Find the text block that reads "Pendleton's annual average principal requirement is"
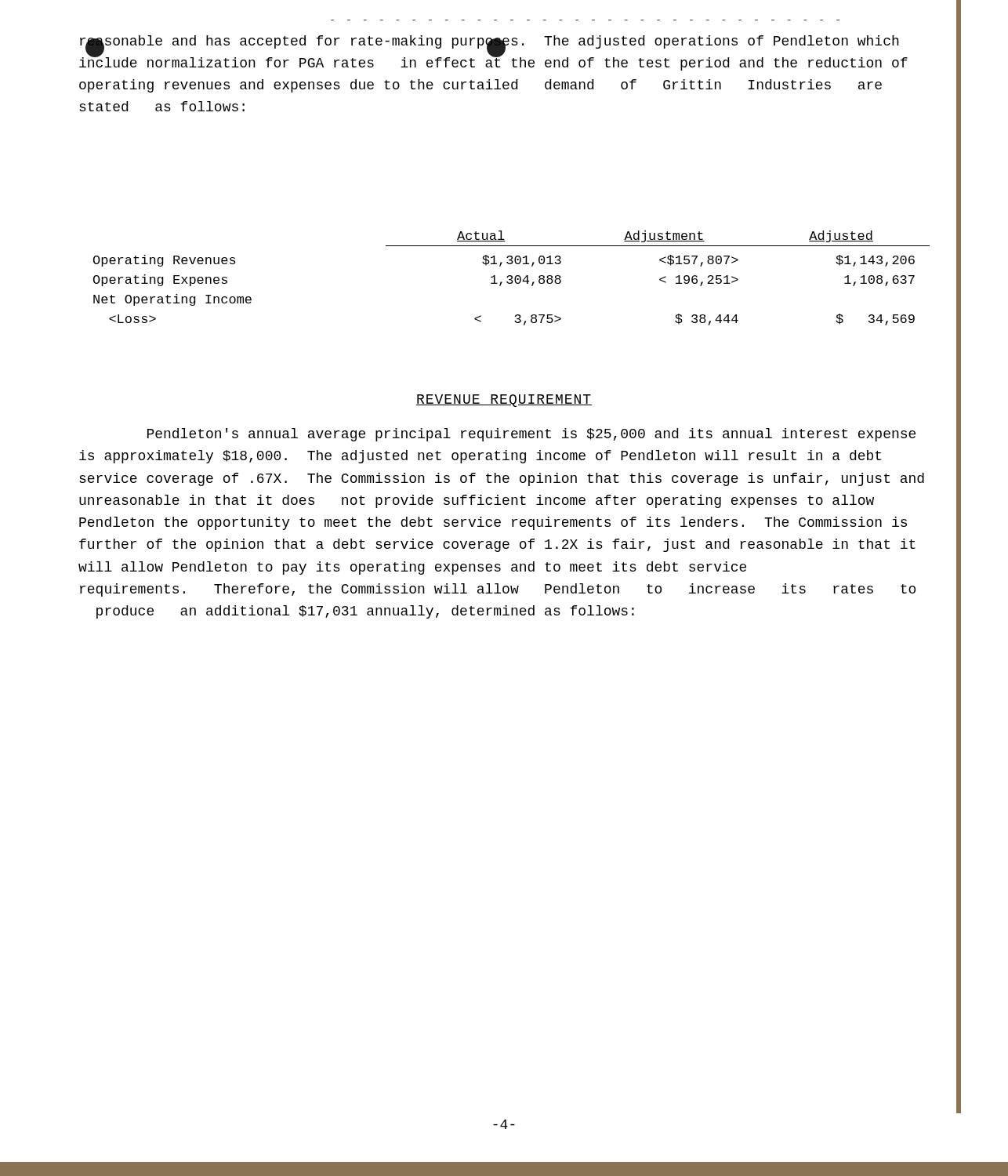The height and width of the screenshot is (1176, 1008). coord(502,523)
